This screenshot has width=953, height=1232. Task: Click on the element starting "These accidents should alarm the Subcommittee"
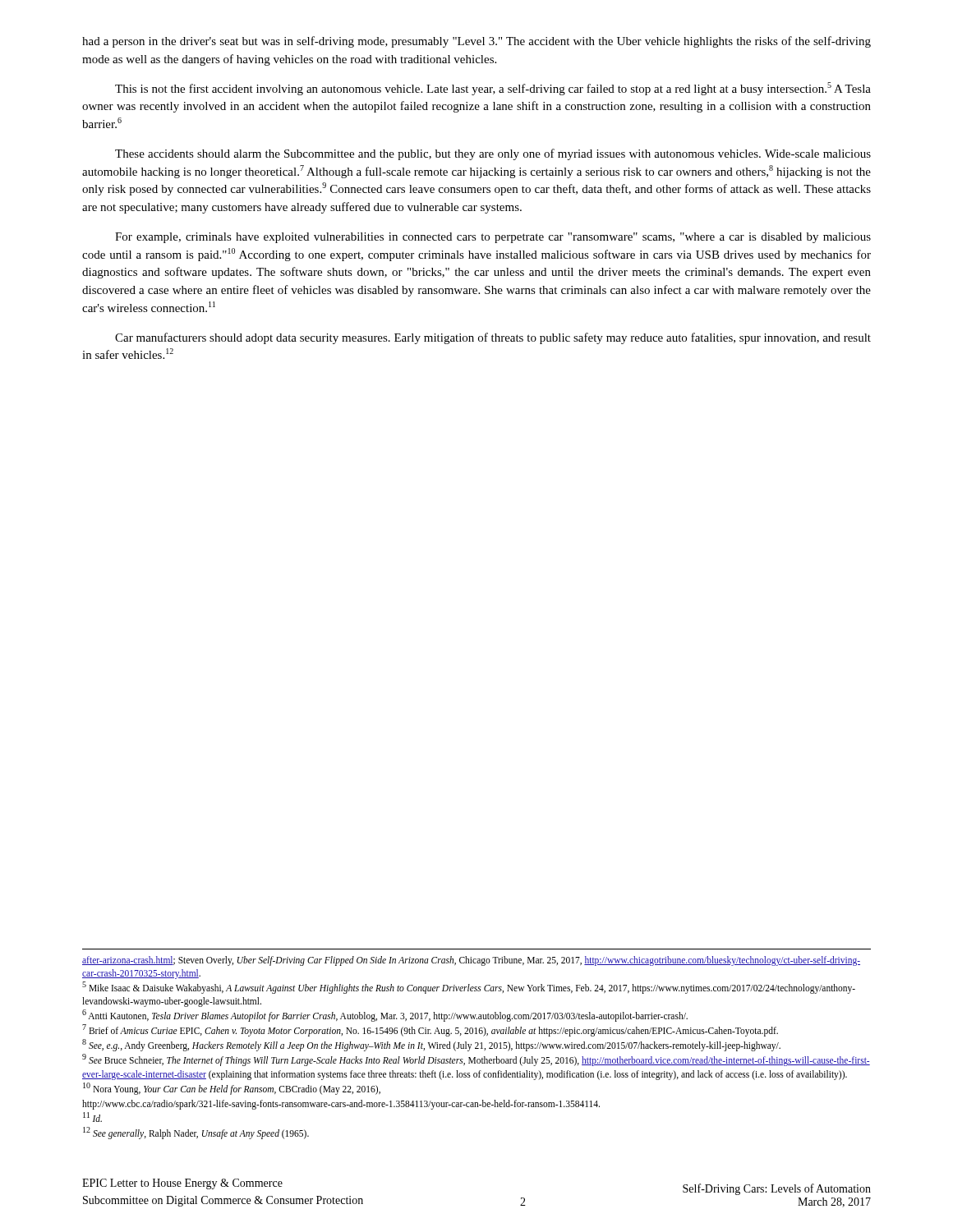click(476, 180)
